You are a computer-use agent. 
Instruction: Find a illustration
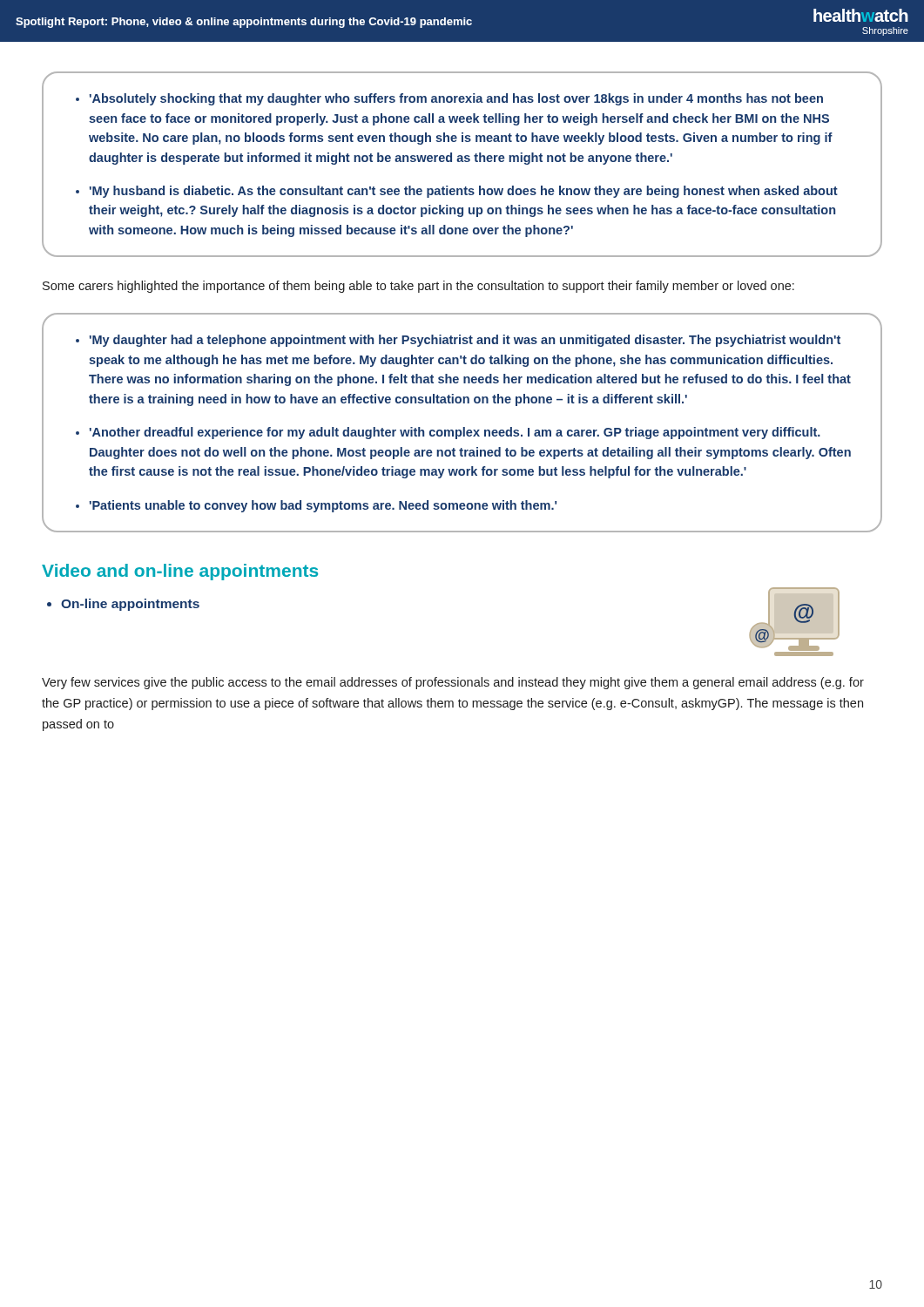(x=795, y=622)
